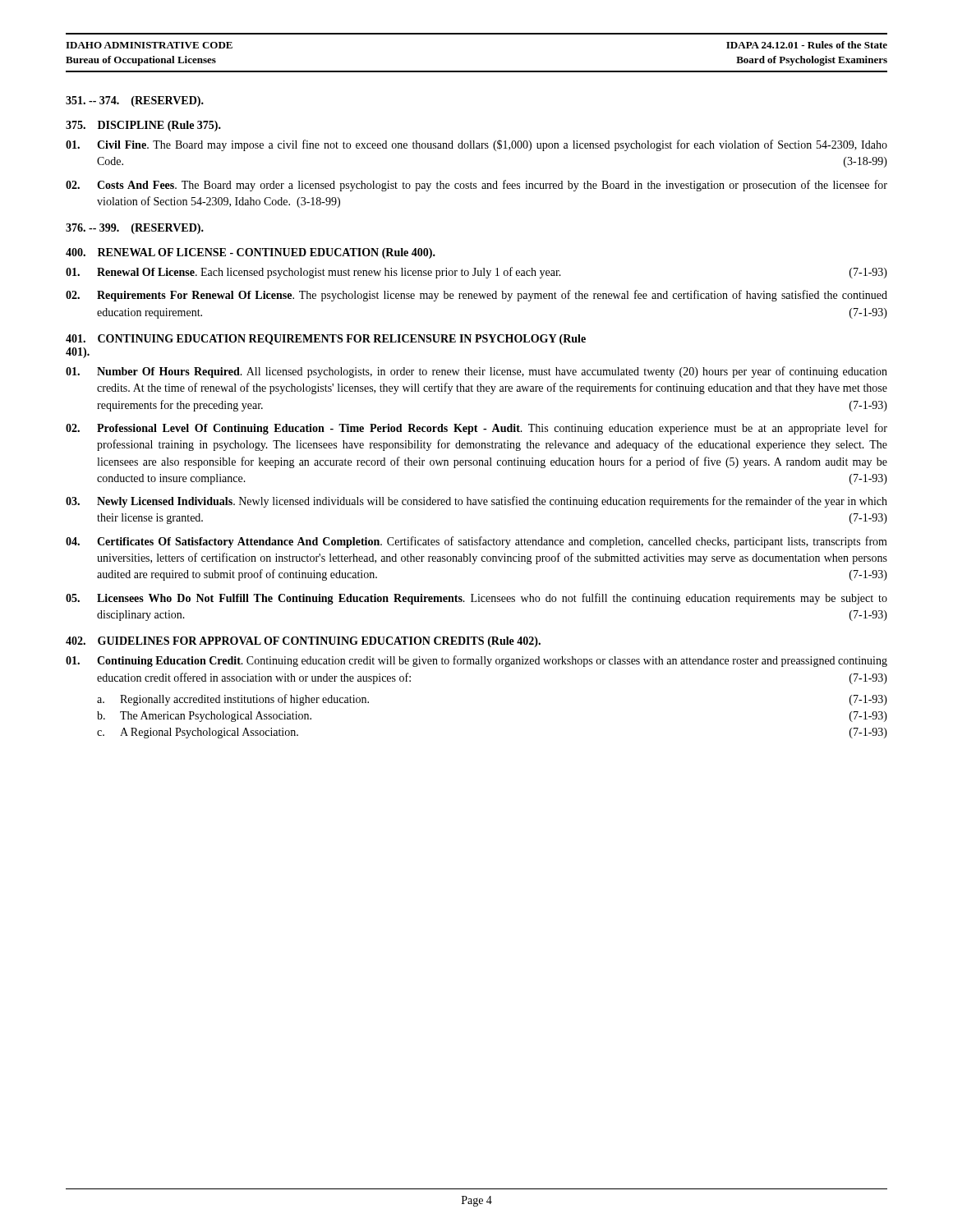Locate the text starting "Costs And Fees."
This screenshot has height=1232, width=953.
[x=476, y=194]
